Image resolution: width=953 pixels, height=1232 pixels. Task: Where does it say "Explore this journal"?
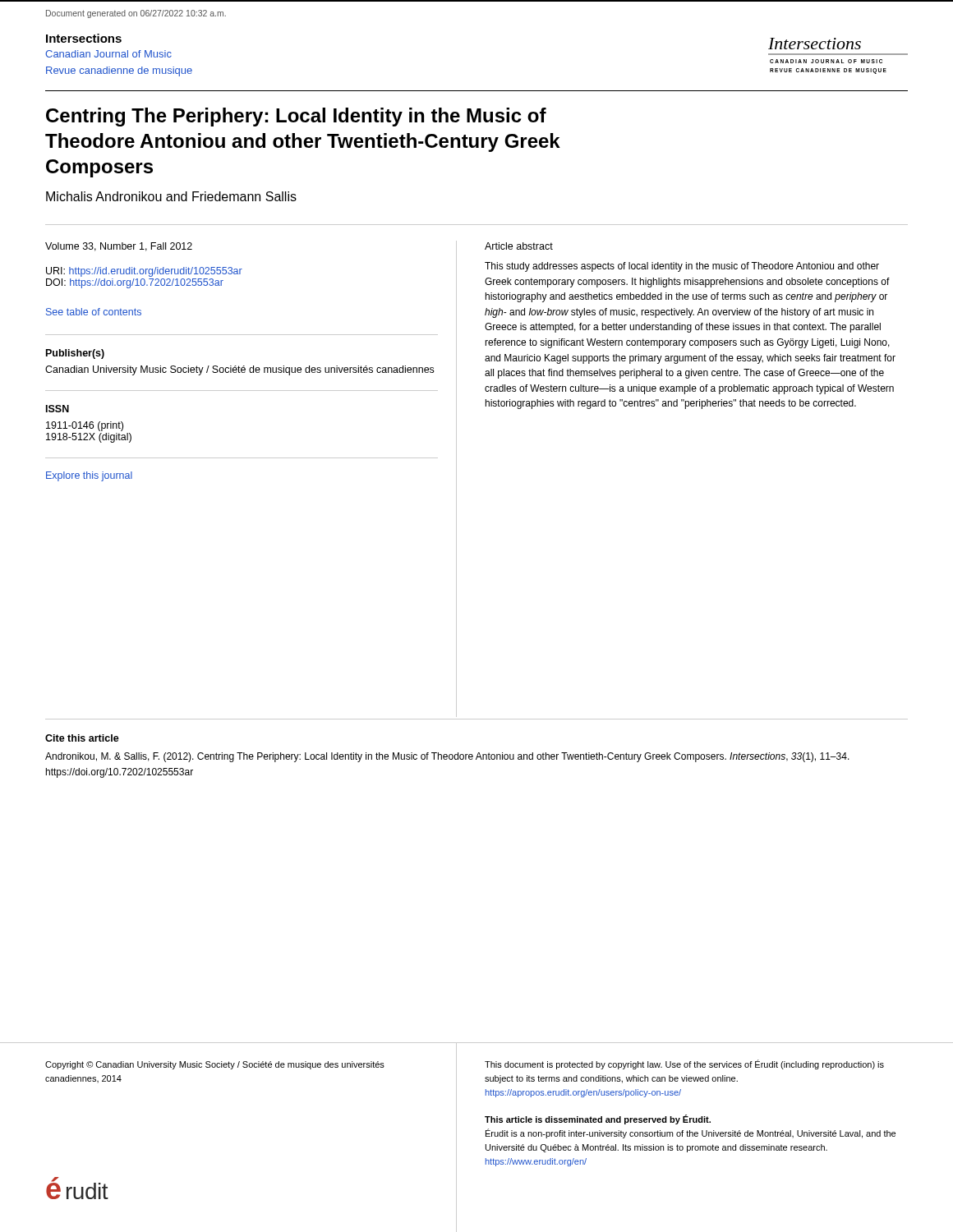(89, 476)
